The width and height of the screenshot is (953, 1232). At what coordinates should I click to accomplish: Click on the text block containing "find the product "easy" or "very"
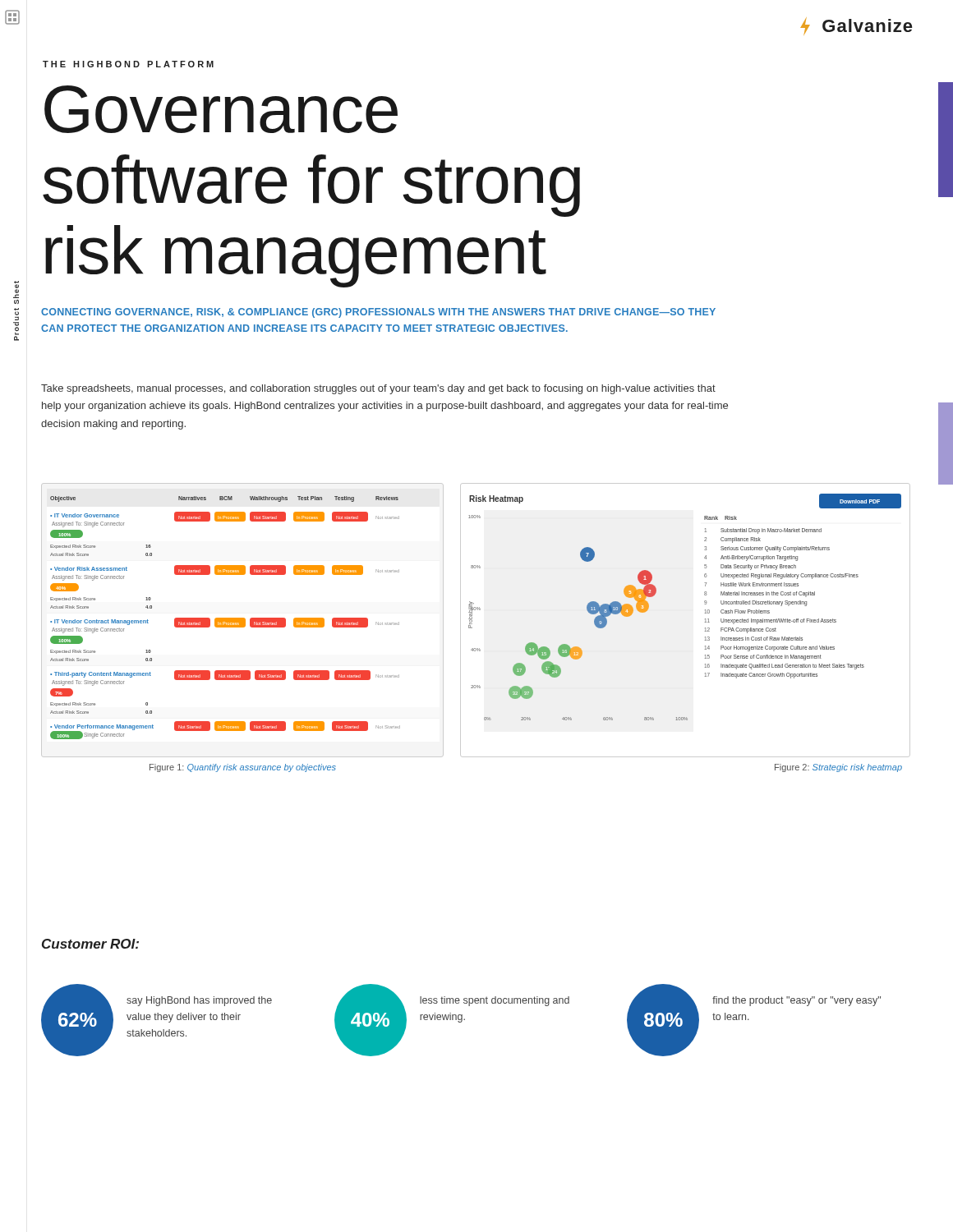(797, 1009)
